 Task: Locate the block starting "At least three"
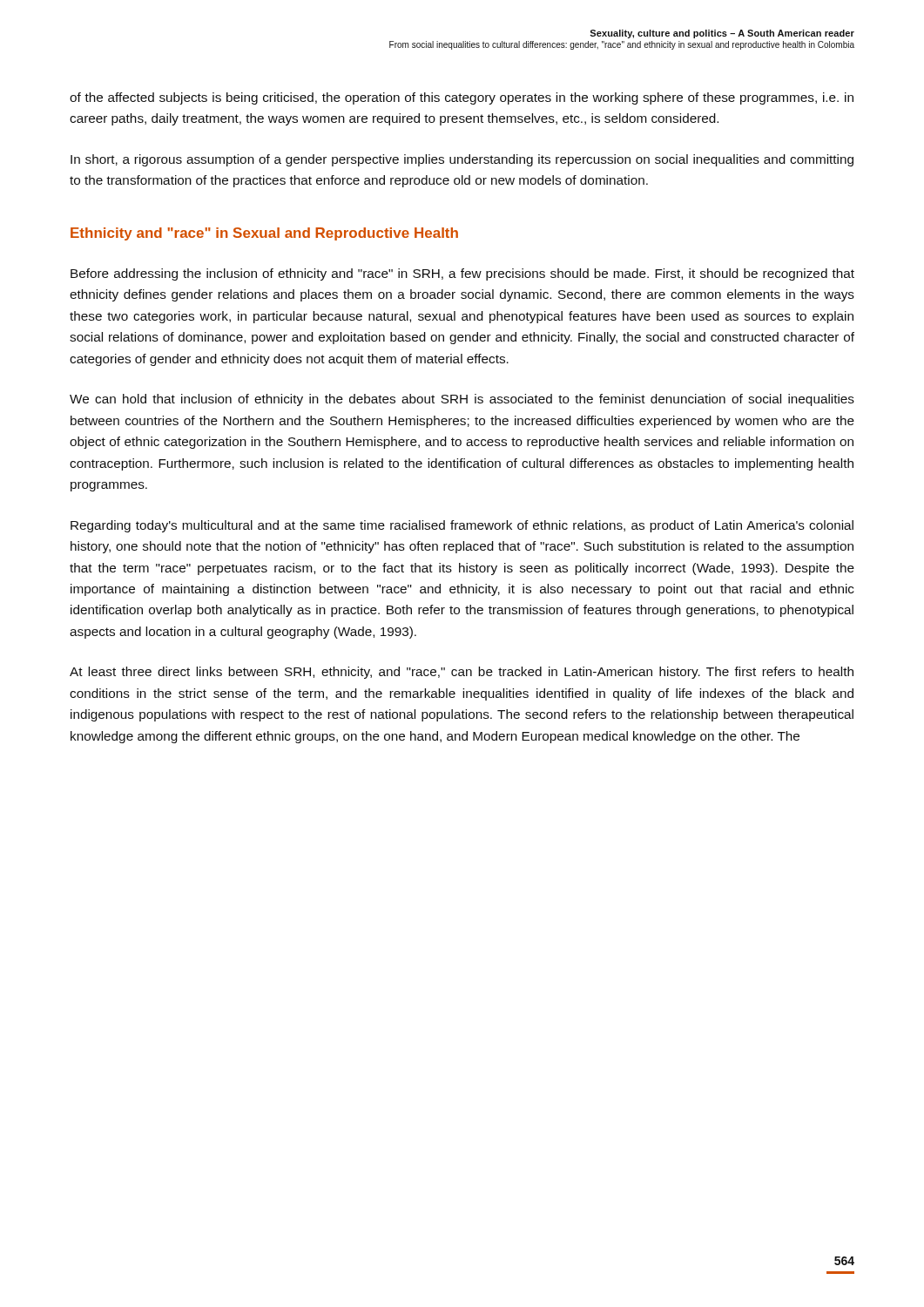tap(462, 704)
